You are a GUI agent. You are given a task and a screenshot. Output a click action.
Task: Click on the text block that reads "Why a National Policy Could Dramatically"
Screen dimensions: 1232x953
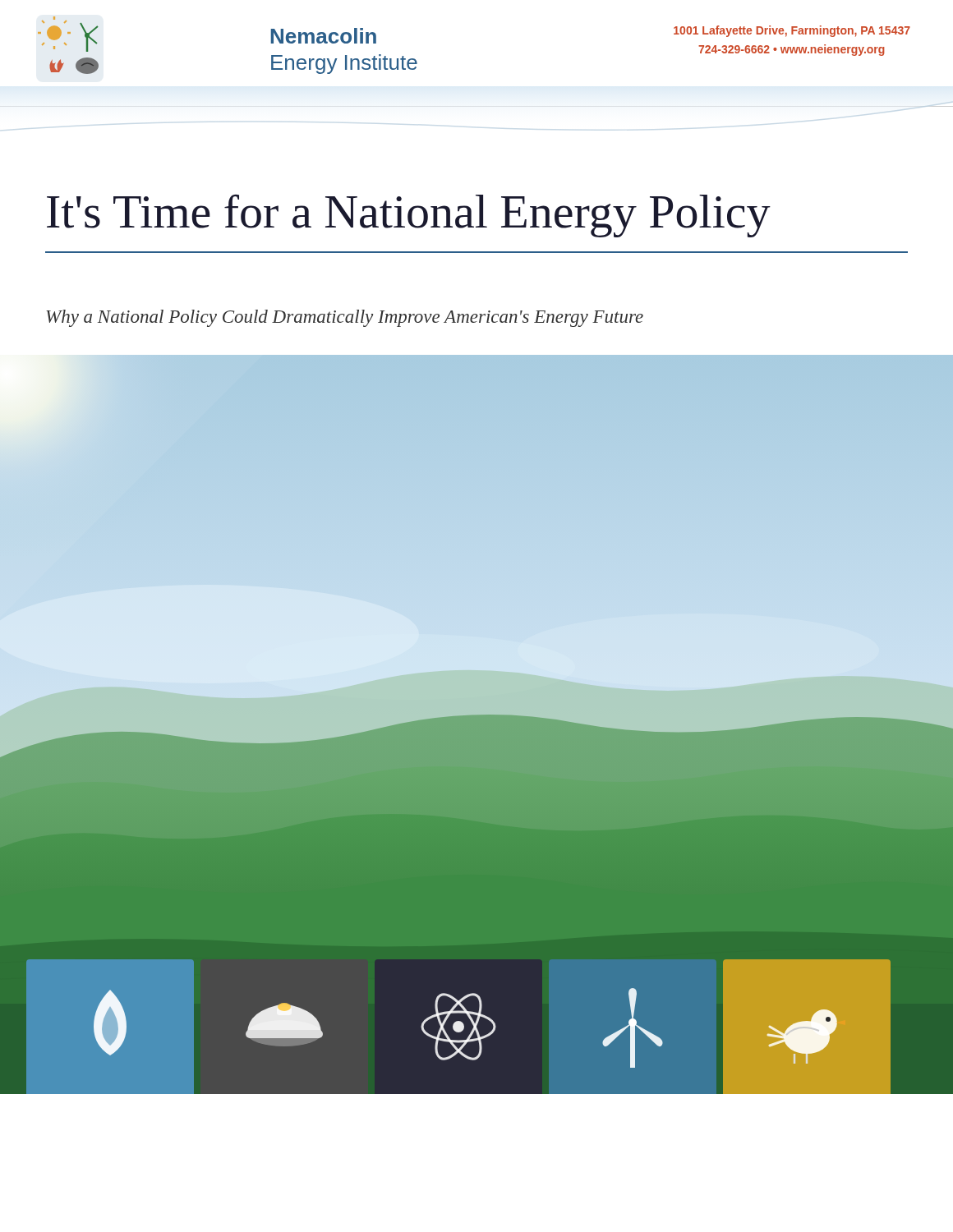point(476,317)
